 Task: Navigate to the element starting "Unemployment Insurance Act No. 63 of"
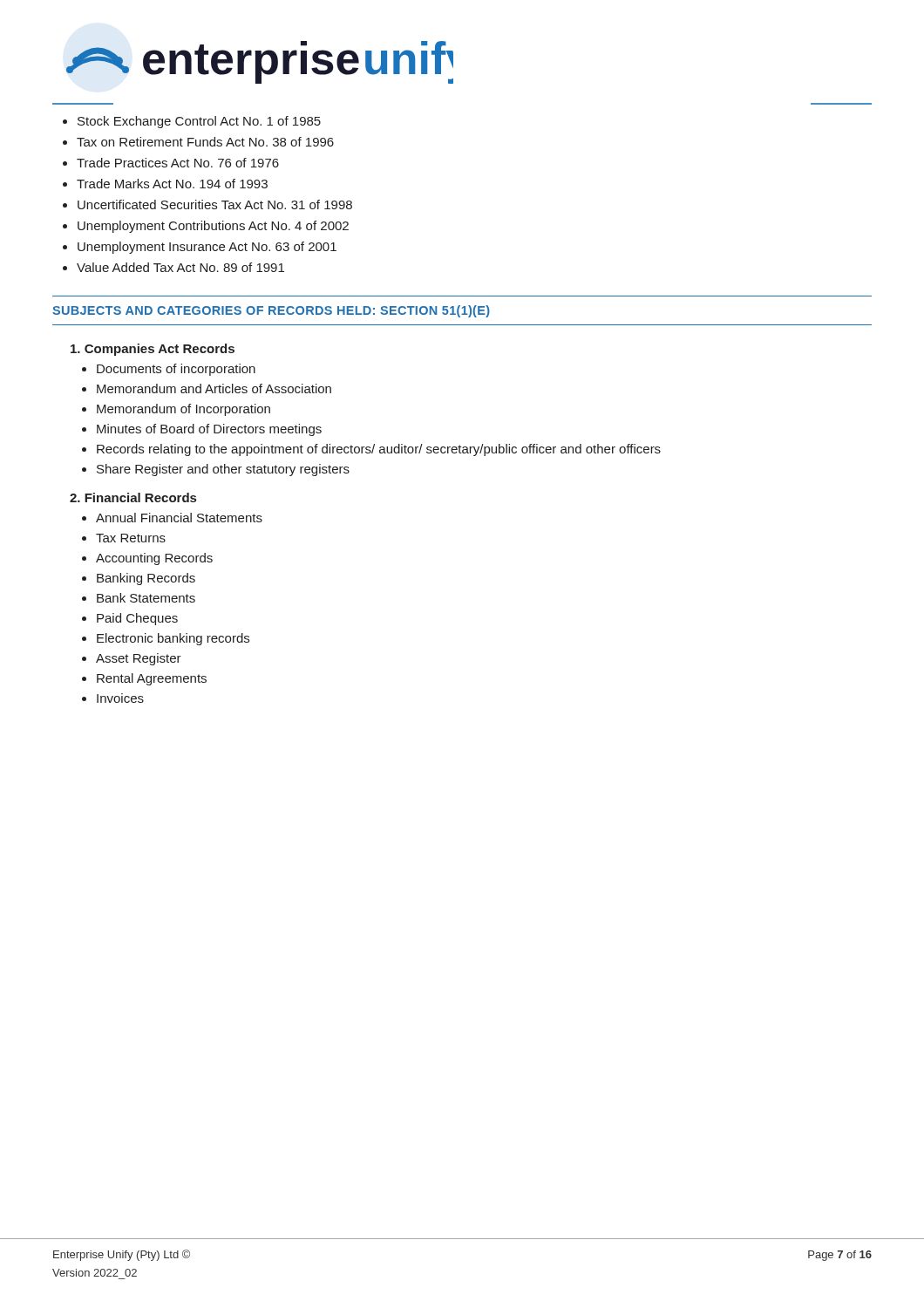point(207,246)
